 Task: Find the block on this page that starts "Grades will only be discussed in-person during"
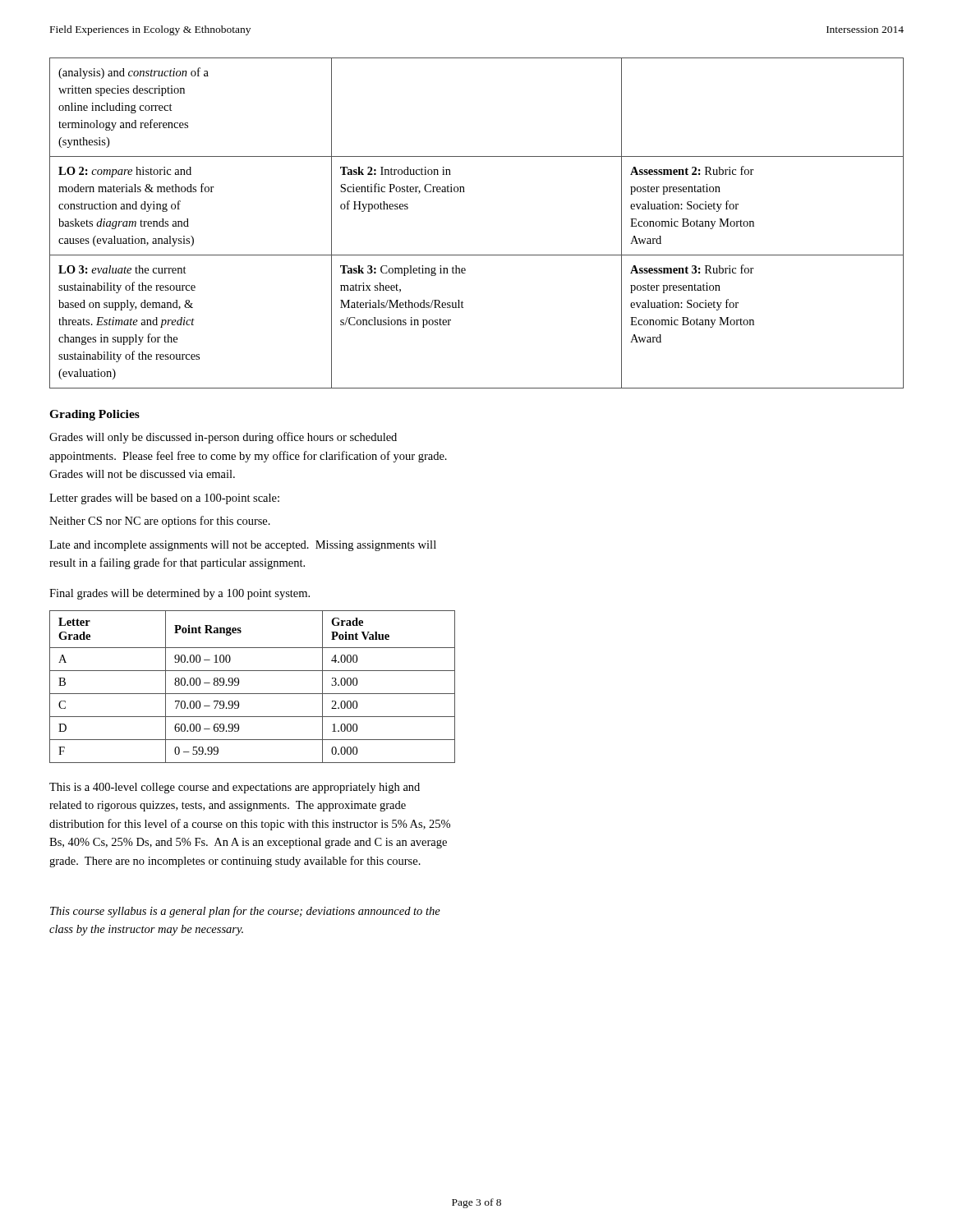click(x=248, y=456)
